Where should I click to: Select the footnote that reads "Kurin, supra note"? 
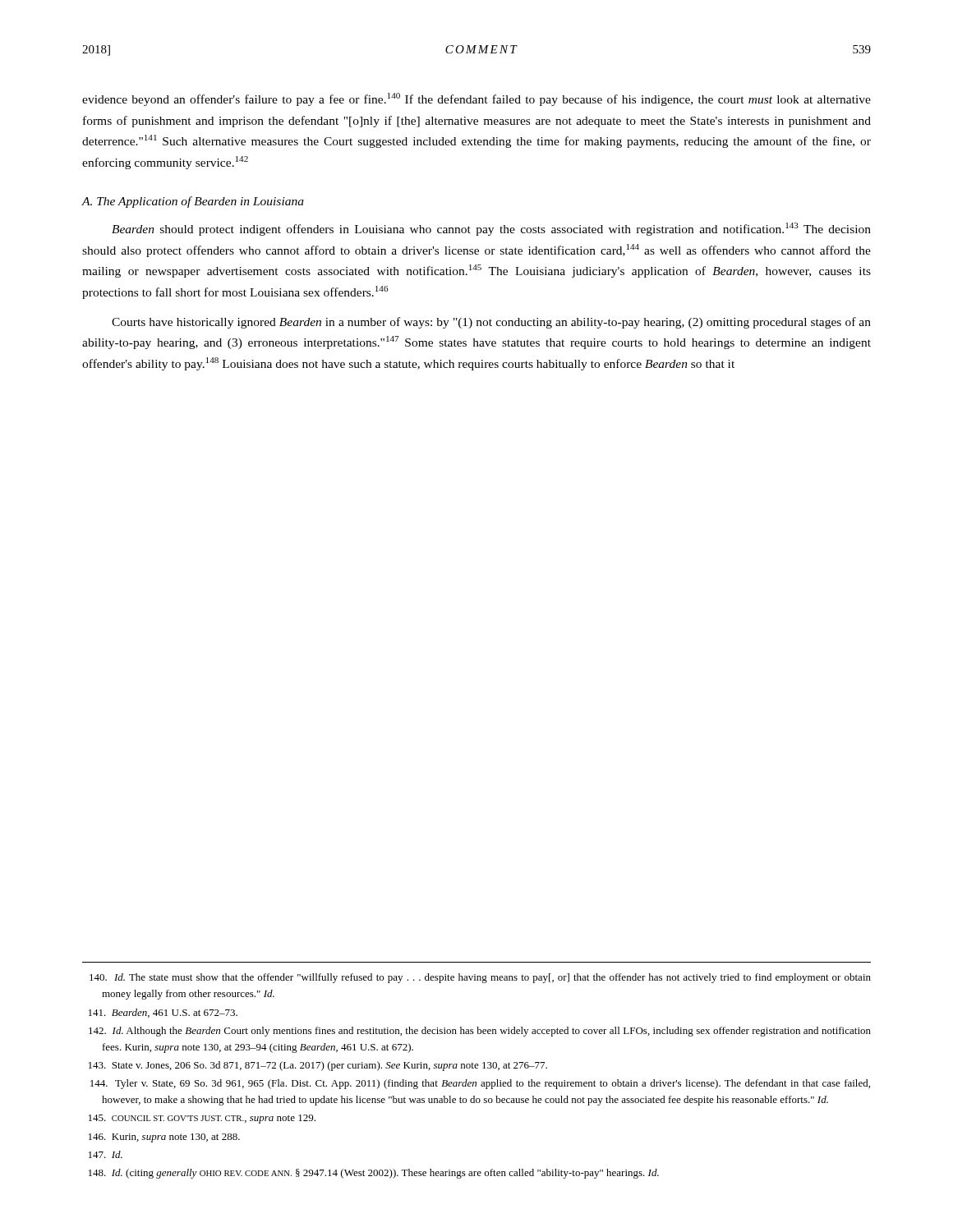(164, 1138)
